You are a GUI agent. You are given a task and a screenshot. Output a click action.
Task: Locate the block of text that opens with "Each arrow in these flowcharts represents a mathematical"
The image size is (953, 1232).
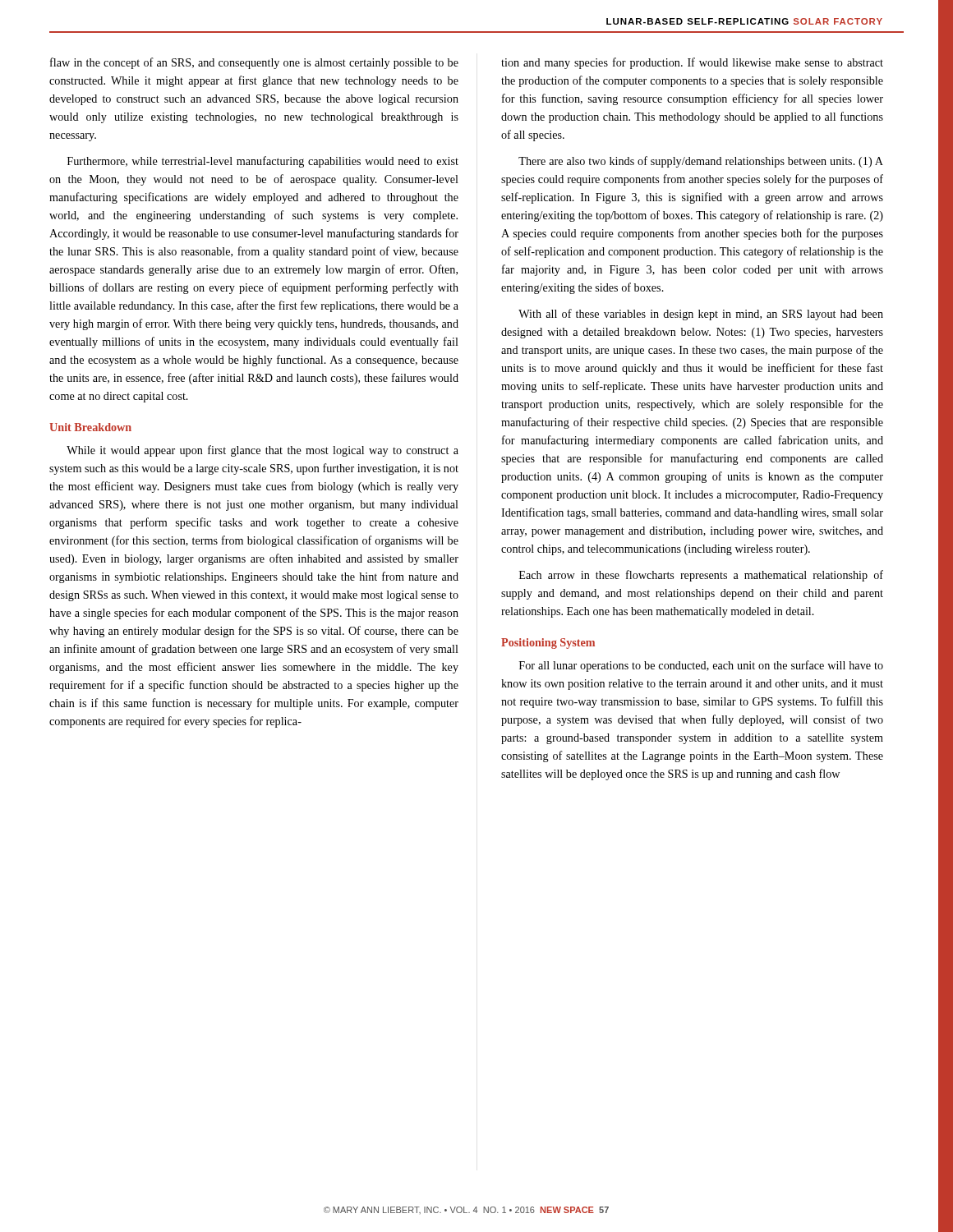coord(692,593)
